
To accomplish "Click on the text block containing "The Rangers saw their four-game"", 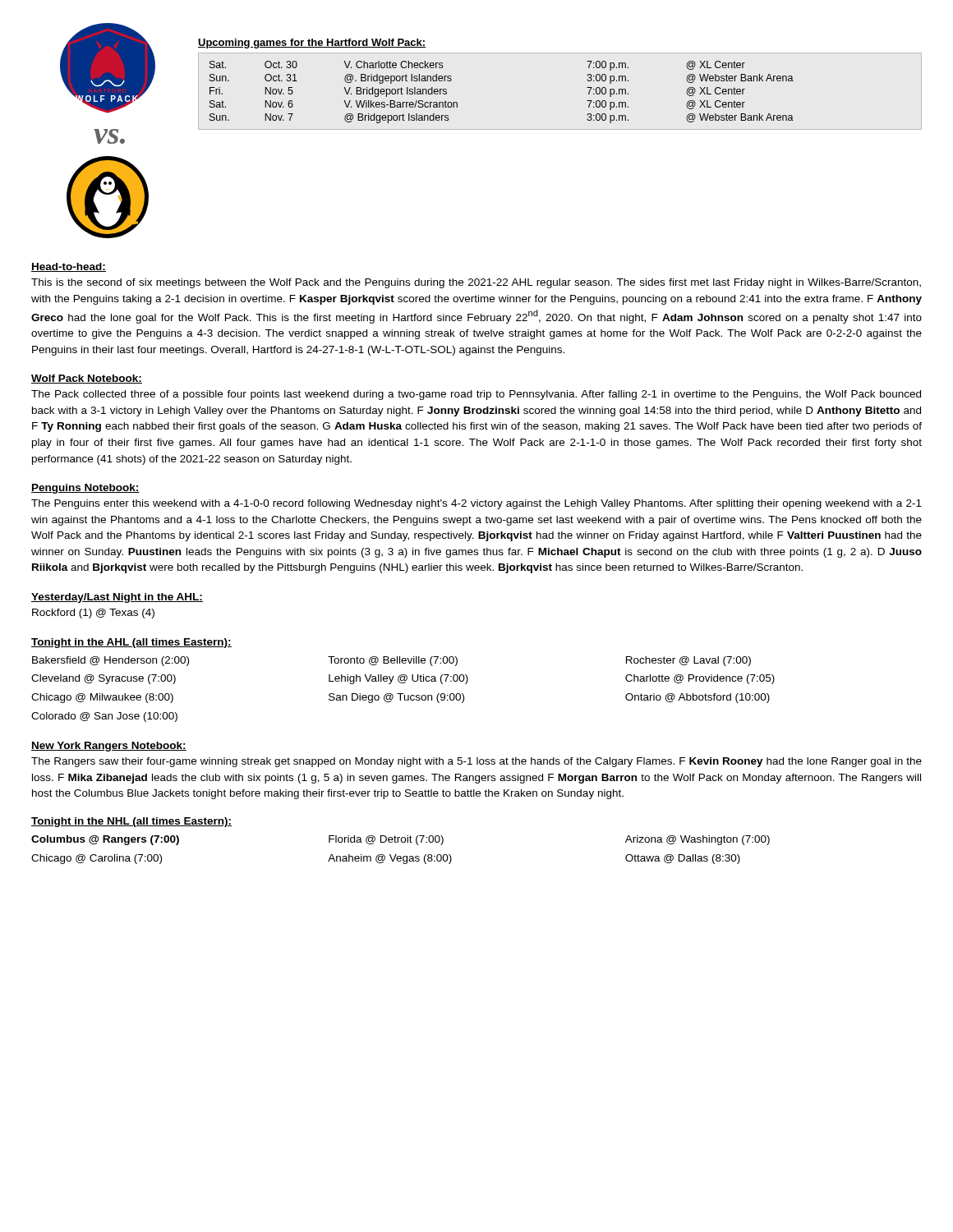I will [476, 777].
